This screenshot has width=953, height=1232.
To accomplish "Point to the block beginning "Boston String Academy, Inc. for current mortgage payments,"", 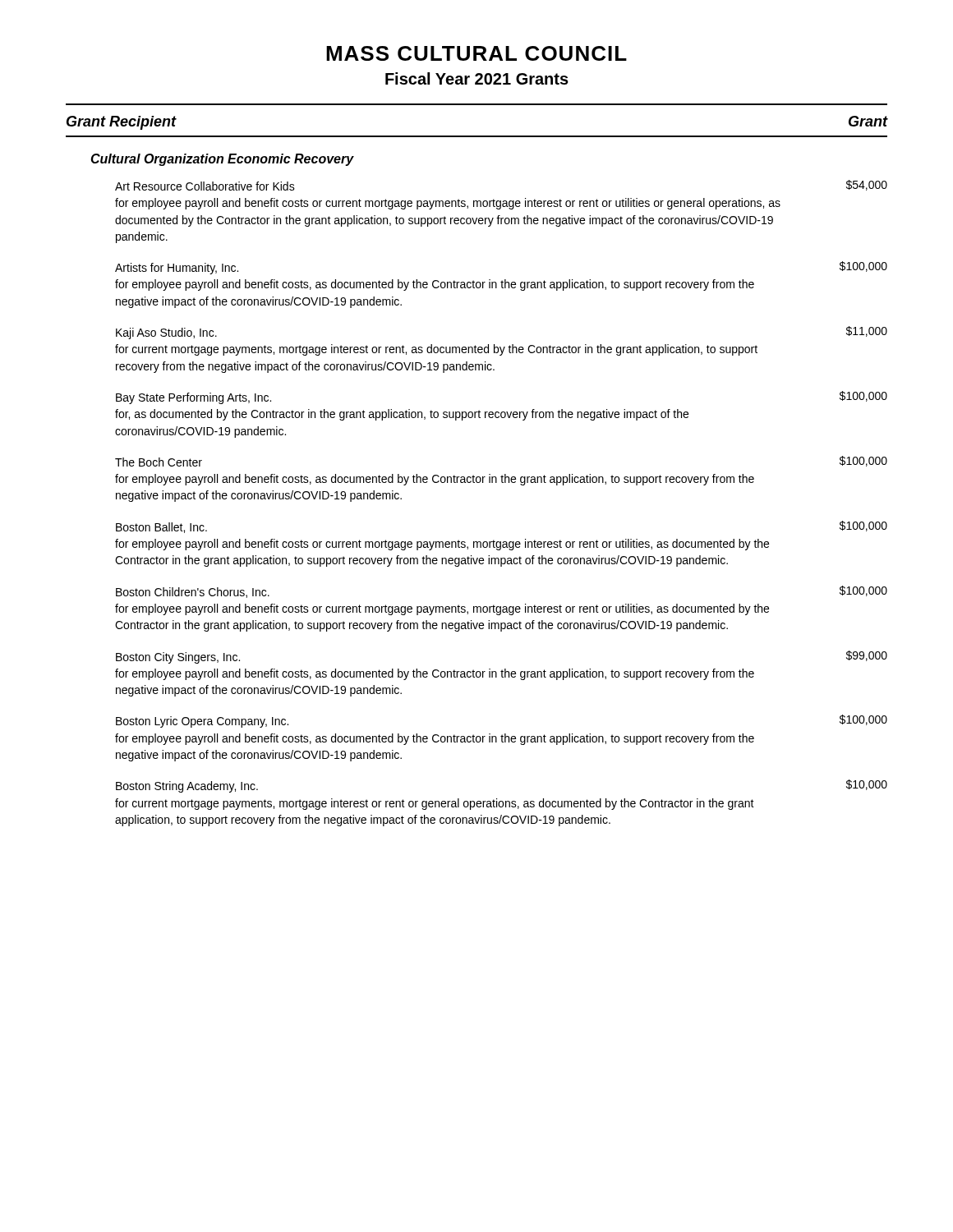I will point(501,803).
